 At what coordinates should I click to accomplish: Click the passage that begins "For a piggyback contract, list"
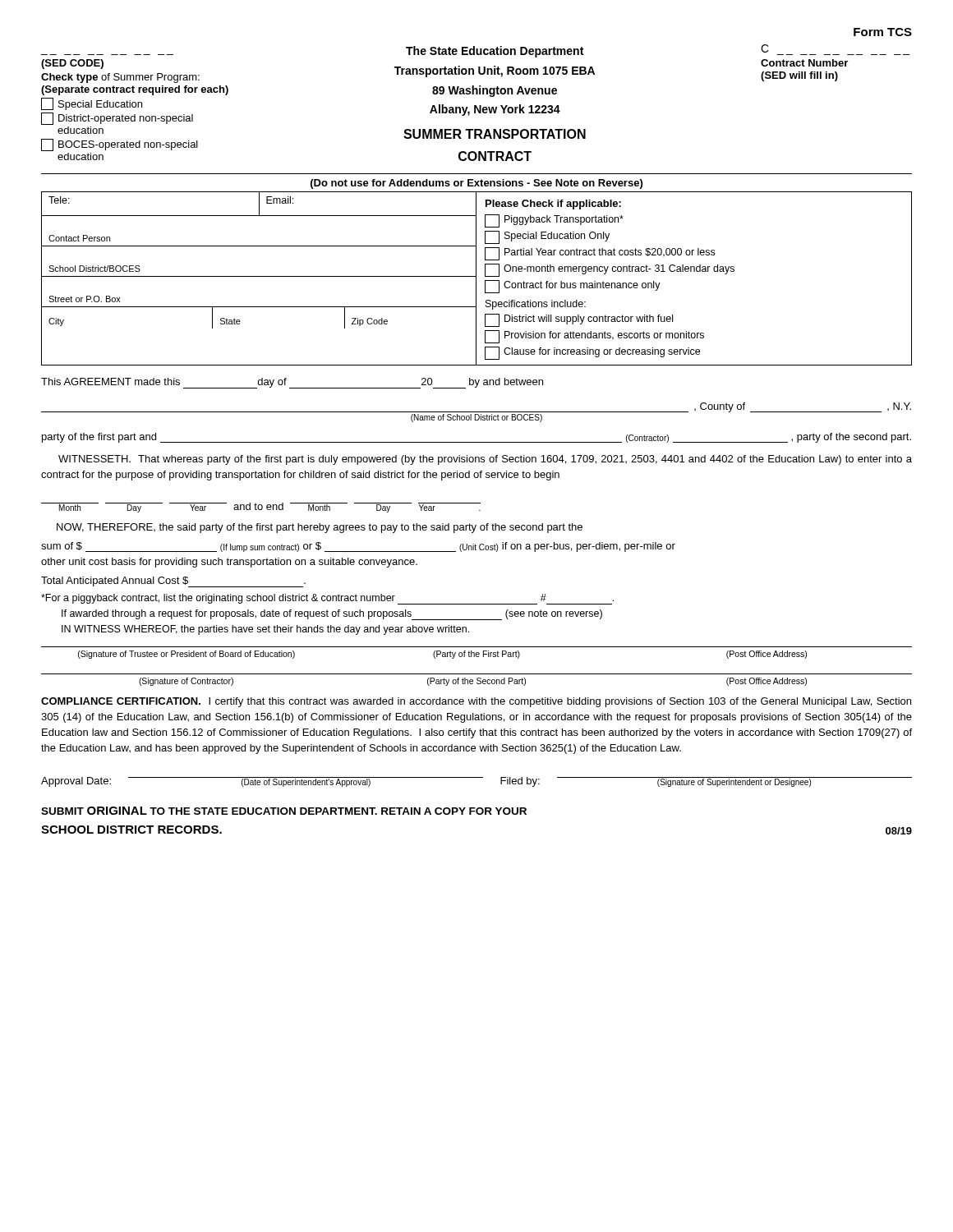point(328,598)
